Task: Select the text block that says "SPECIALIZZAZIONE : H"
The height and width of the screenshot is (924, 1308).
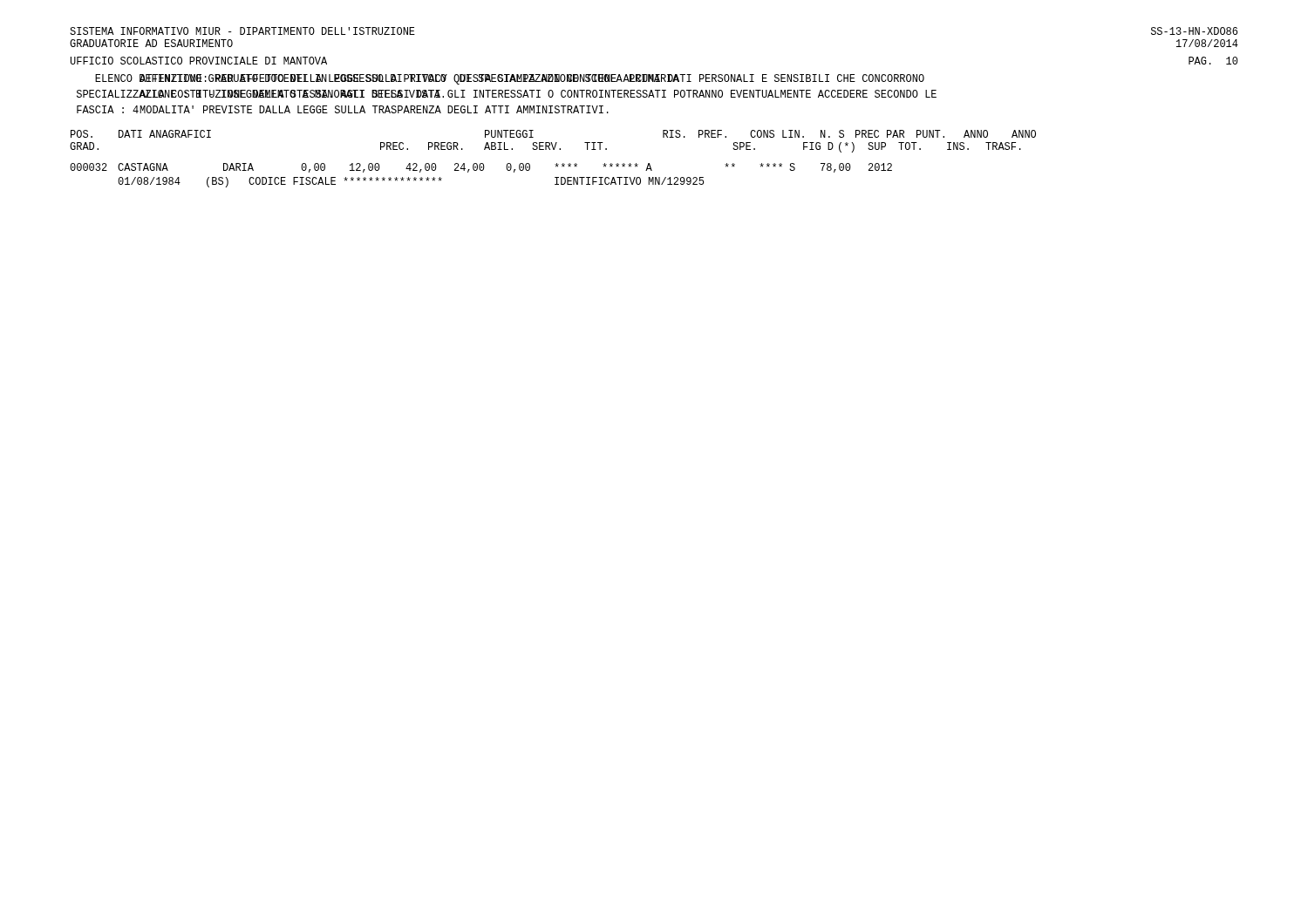Action: (x=258, y=95)
